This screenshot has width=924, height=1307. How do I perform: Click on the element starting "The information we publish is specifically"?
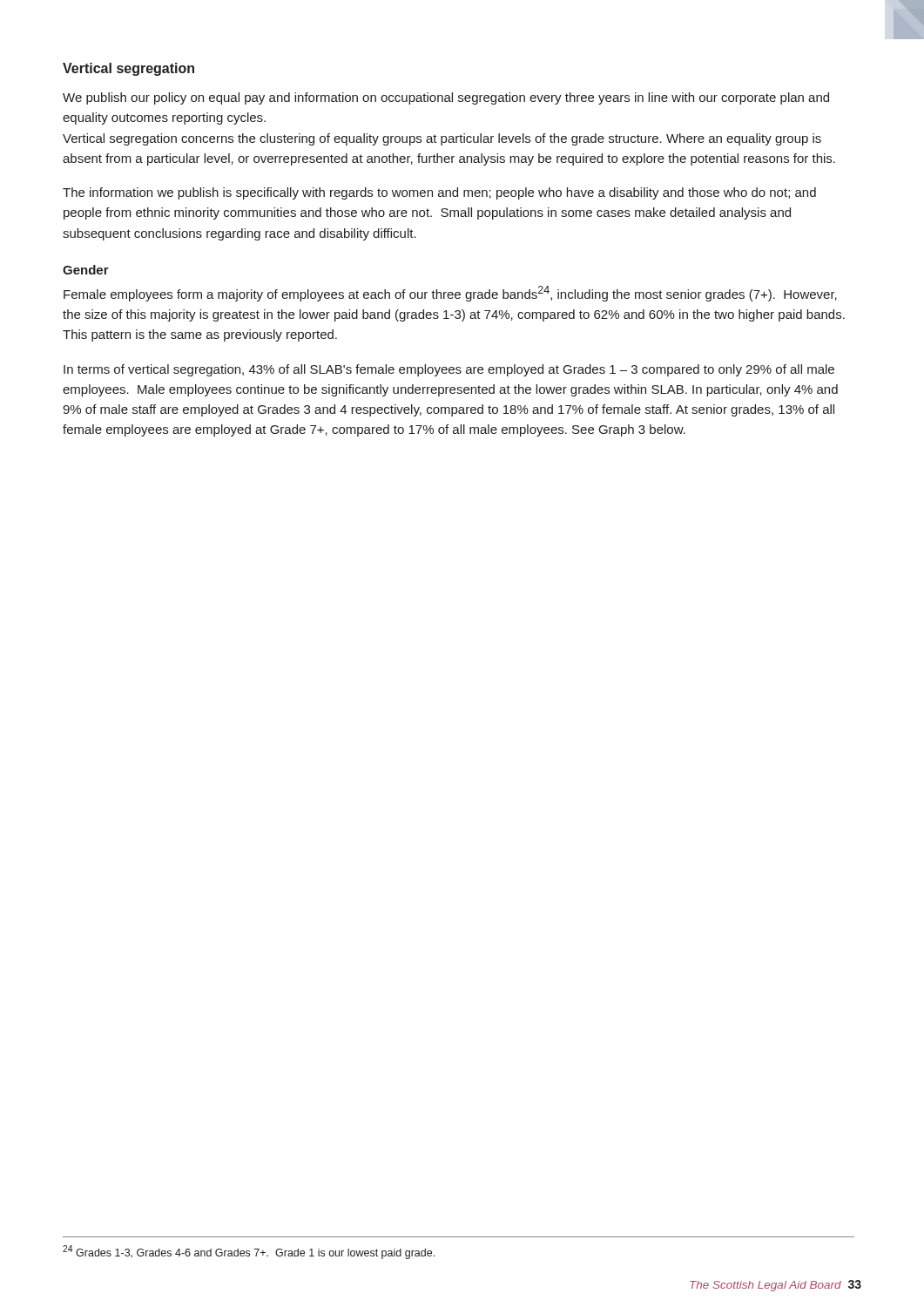pos(440,212)
